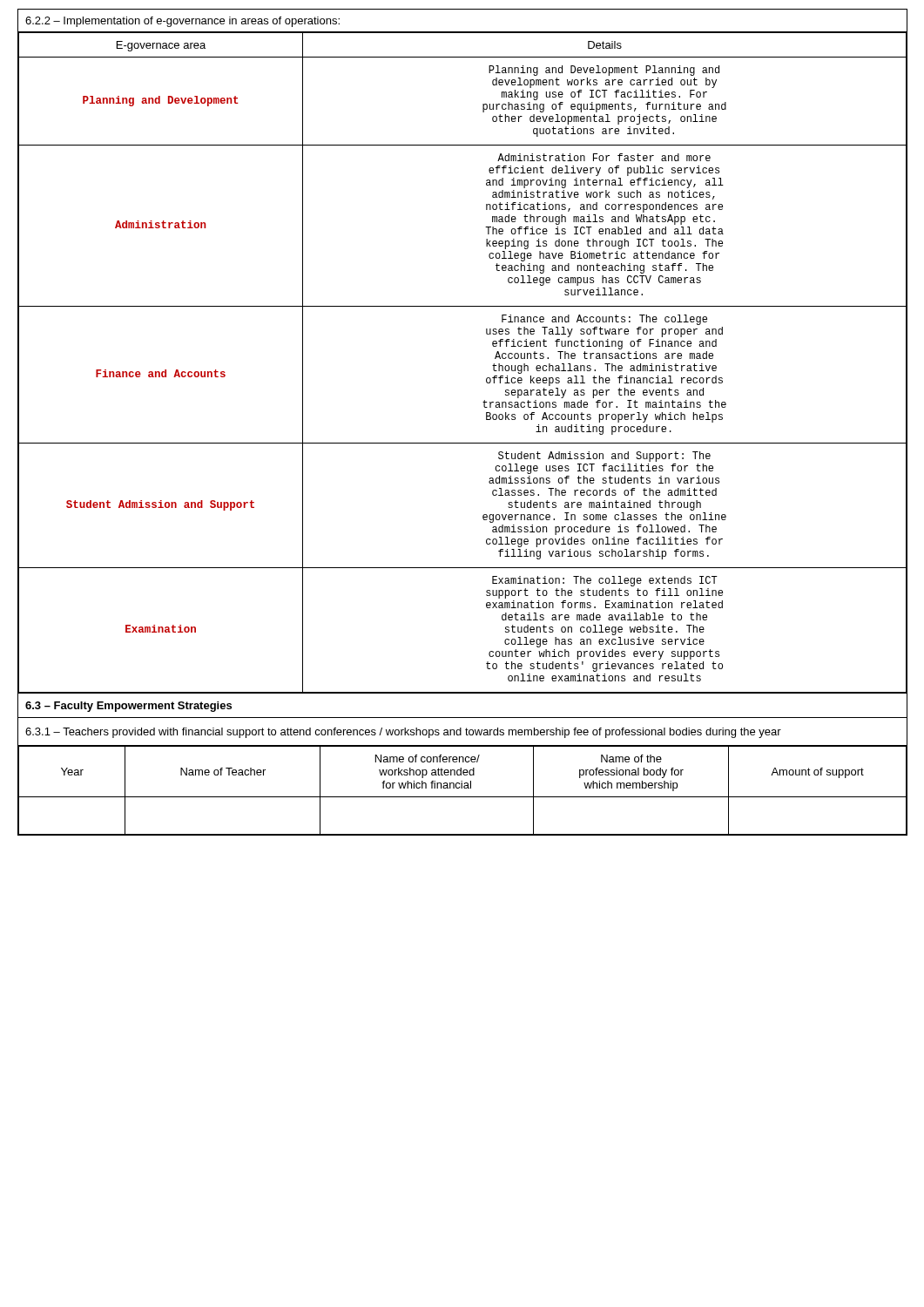The height and width of the screenshot is (1307, 924).
Task: Click the passage that begins "3.1 – Teachers provided with"
Action: [403, 732]
